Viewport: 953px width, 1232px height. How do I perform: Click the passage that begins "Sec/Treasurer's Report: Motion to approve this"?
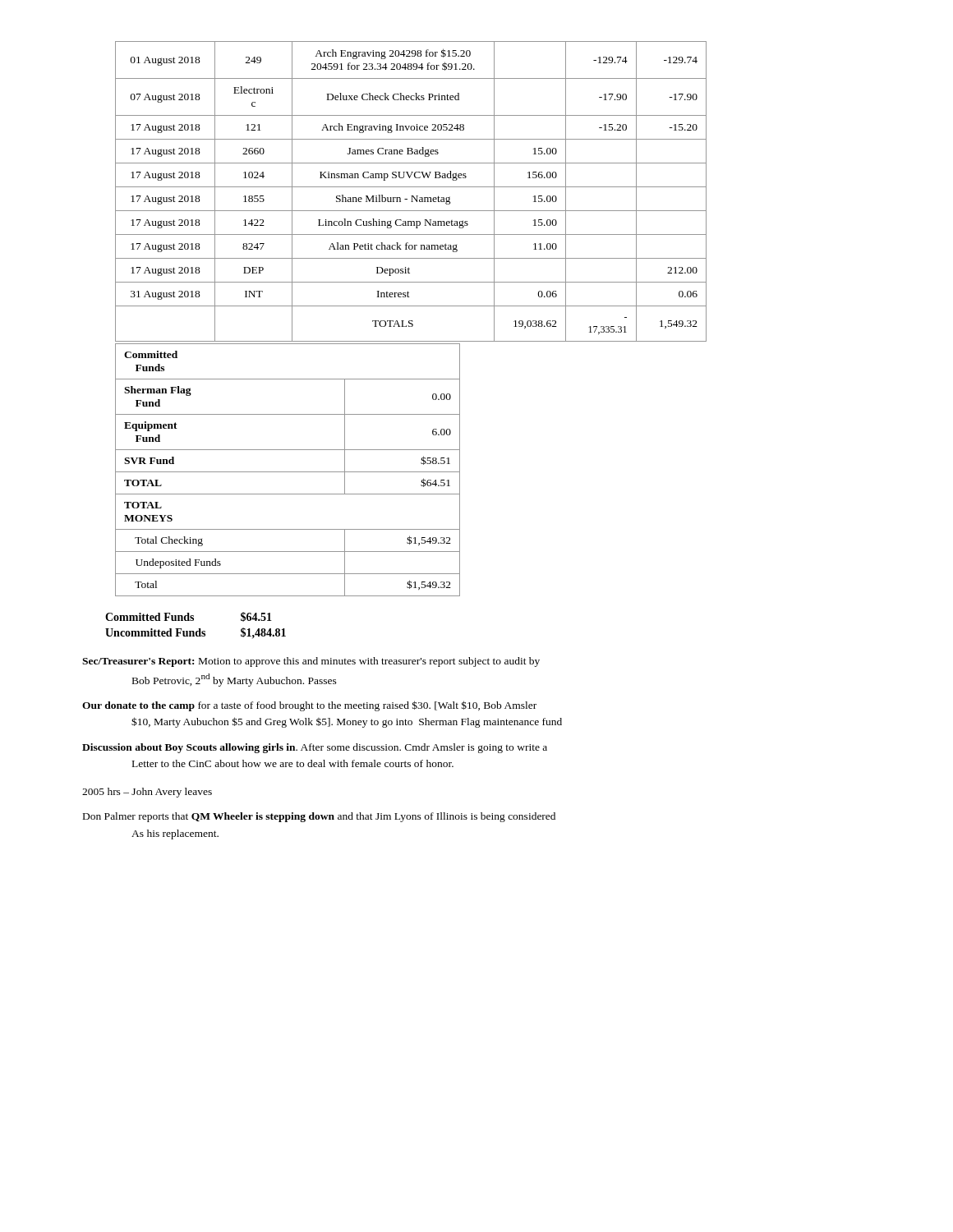coord(311,661)
